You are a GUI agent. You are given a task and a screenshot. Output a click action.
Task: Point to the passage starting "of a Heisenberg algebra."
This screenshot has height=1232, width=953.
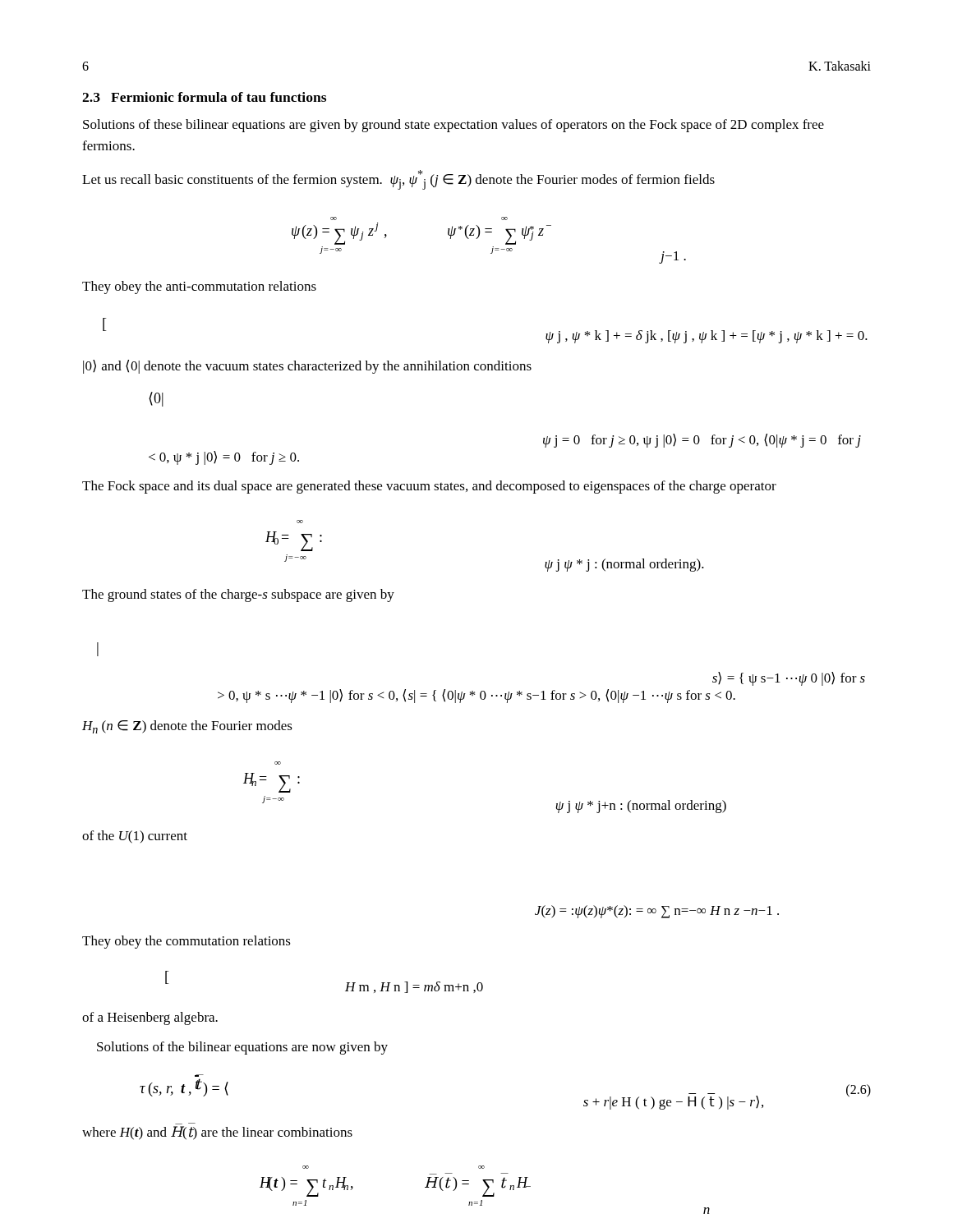point(150,1017)
